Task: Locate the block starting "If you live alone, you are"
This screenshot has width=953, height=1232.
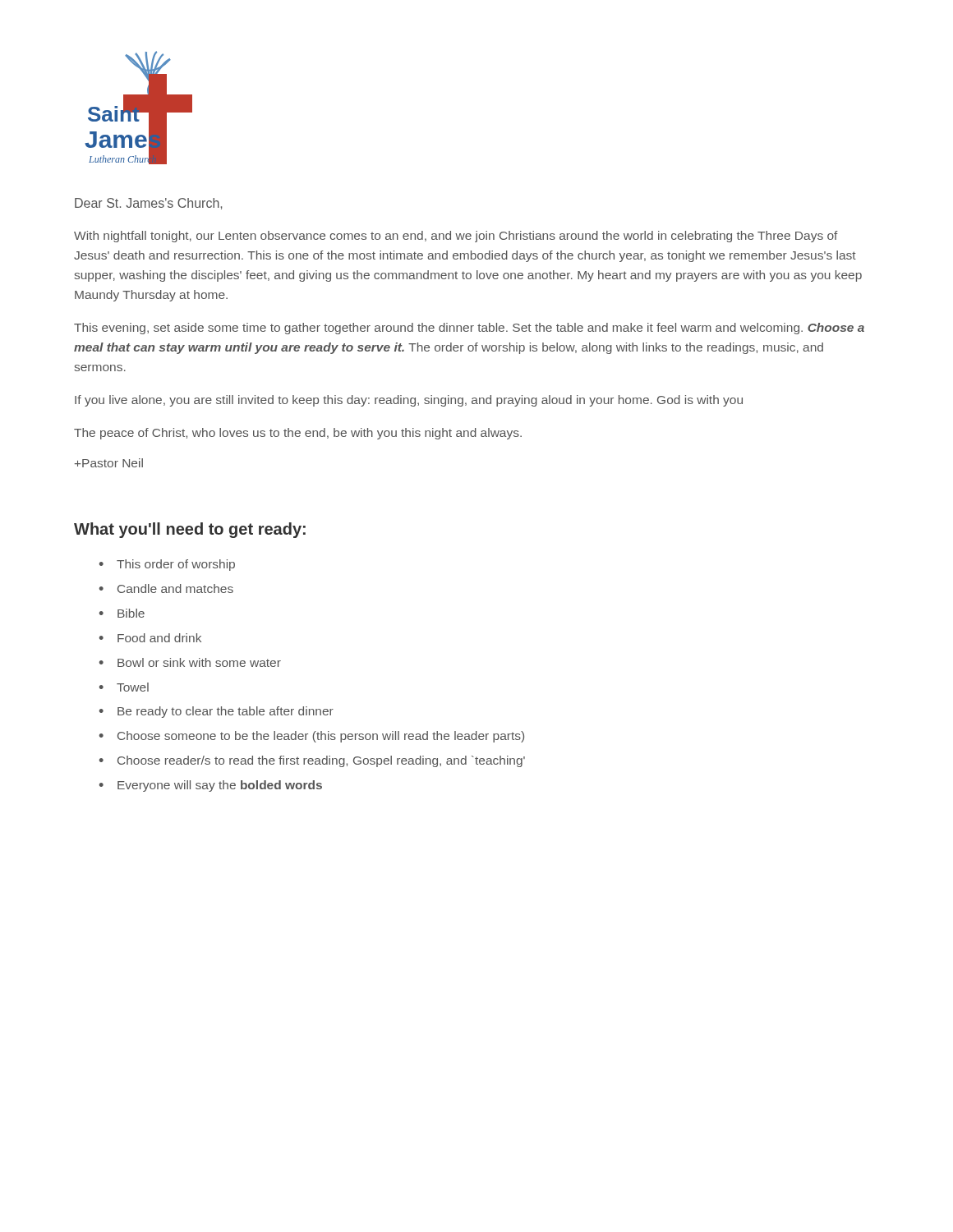Action: 409,400
